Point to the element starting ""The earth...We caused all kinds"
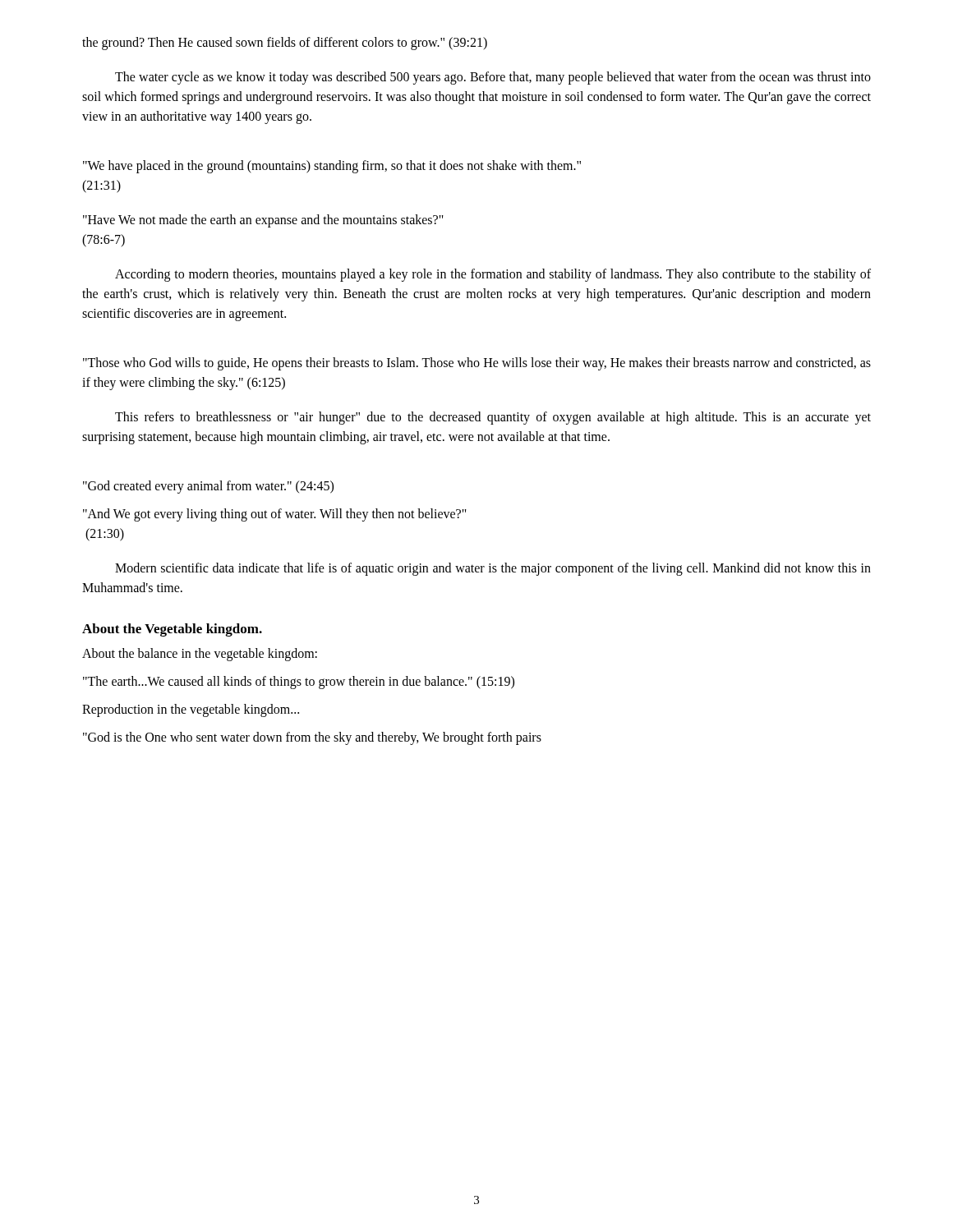Image resolution: width=953 pixels, height=1232 pixels. coord(299,681)
